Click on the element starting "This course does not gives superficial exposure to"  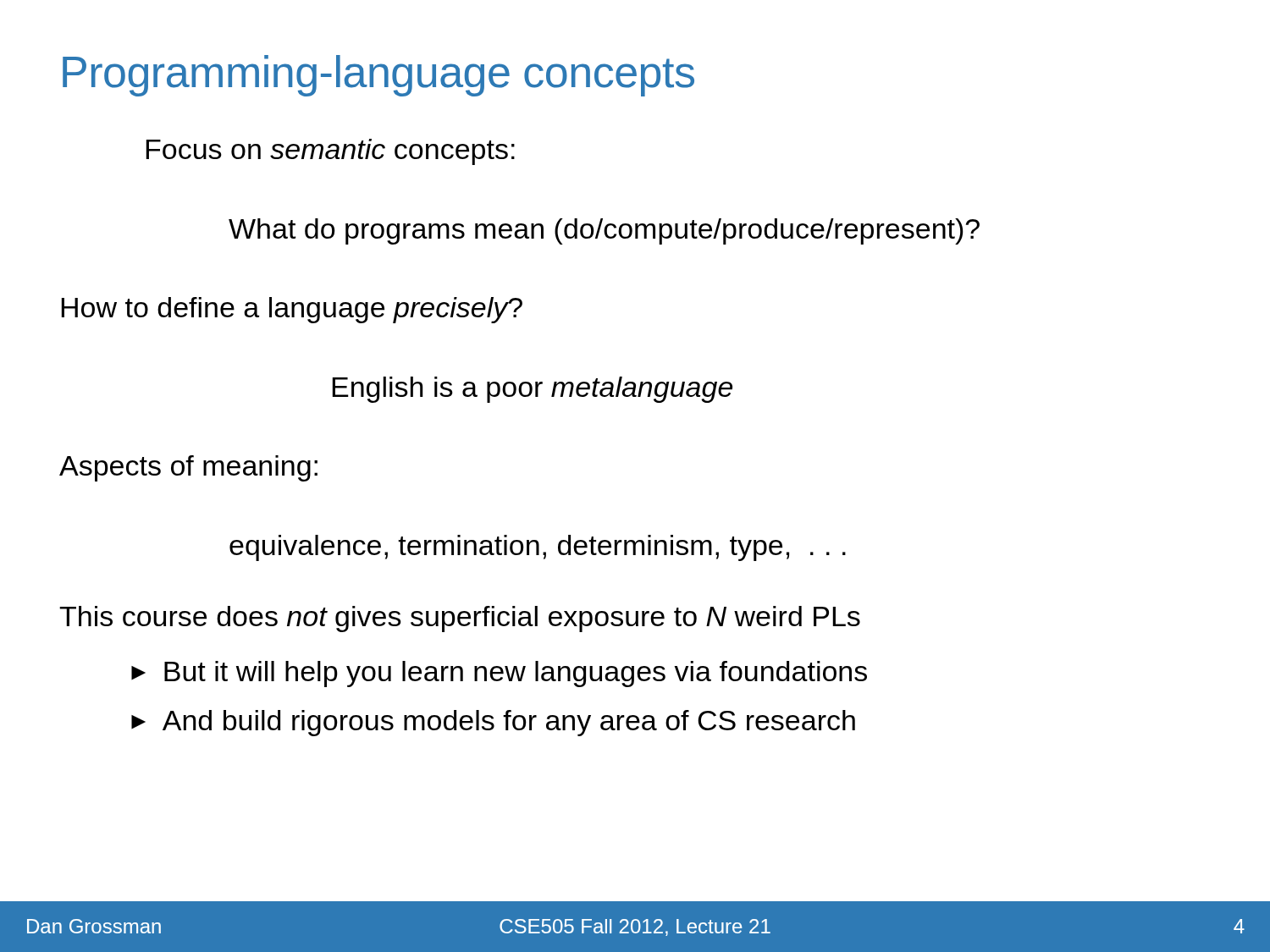(x=460, y=616)
